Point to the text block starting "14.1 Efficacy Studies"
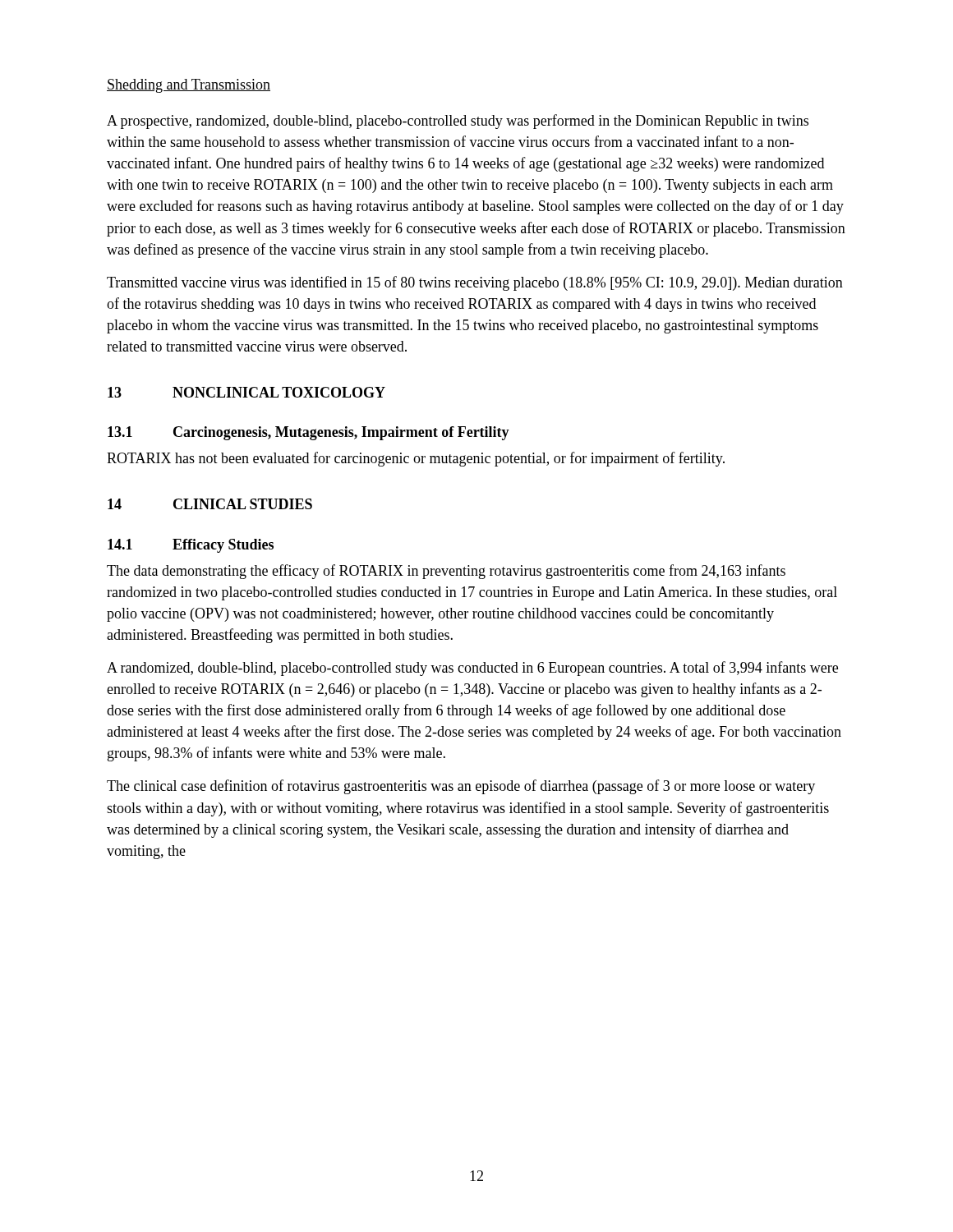 pos(190,544)
